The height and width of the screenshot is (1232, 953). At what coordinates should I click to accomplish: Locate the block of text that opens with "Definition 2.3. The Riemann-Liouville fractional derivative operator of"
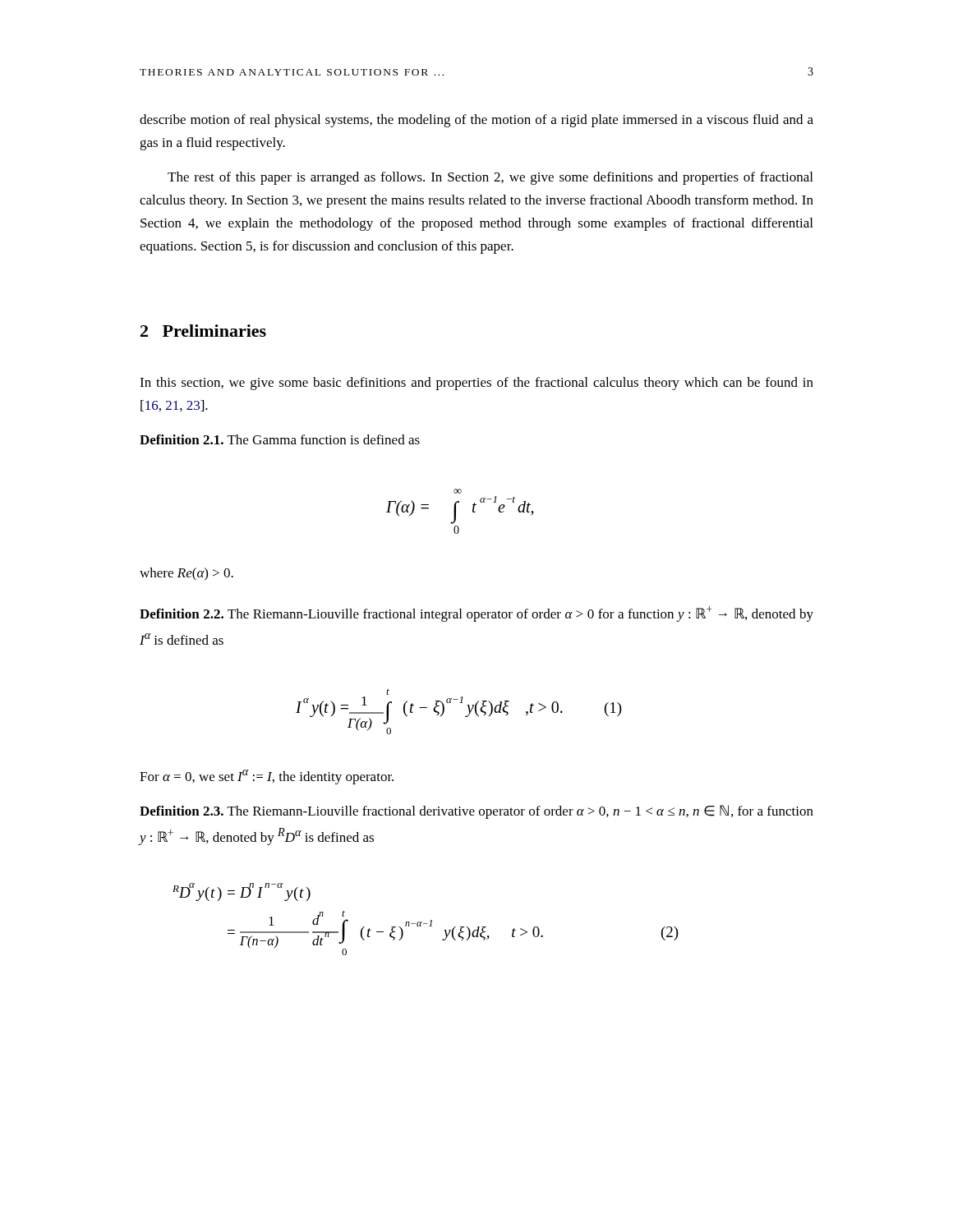pos(476,824)
